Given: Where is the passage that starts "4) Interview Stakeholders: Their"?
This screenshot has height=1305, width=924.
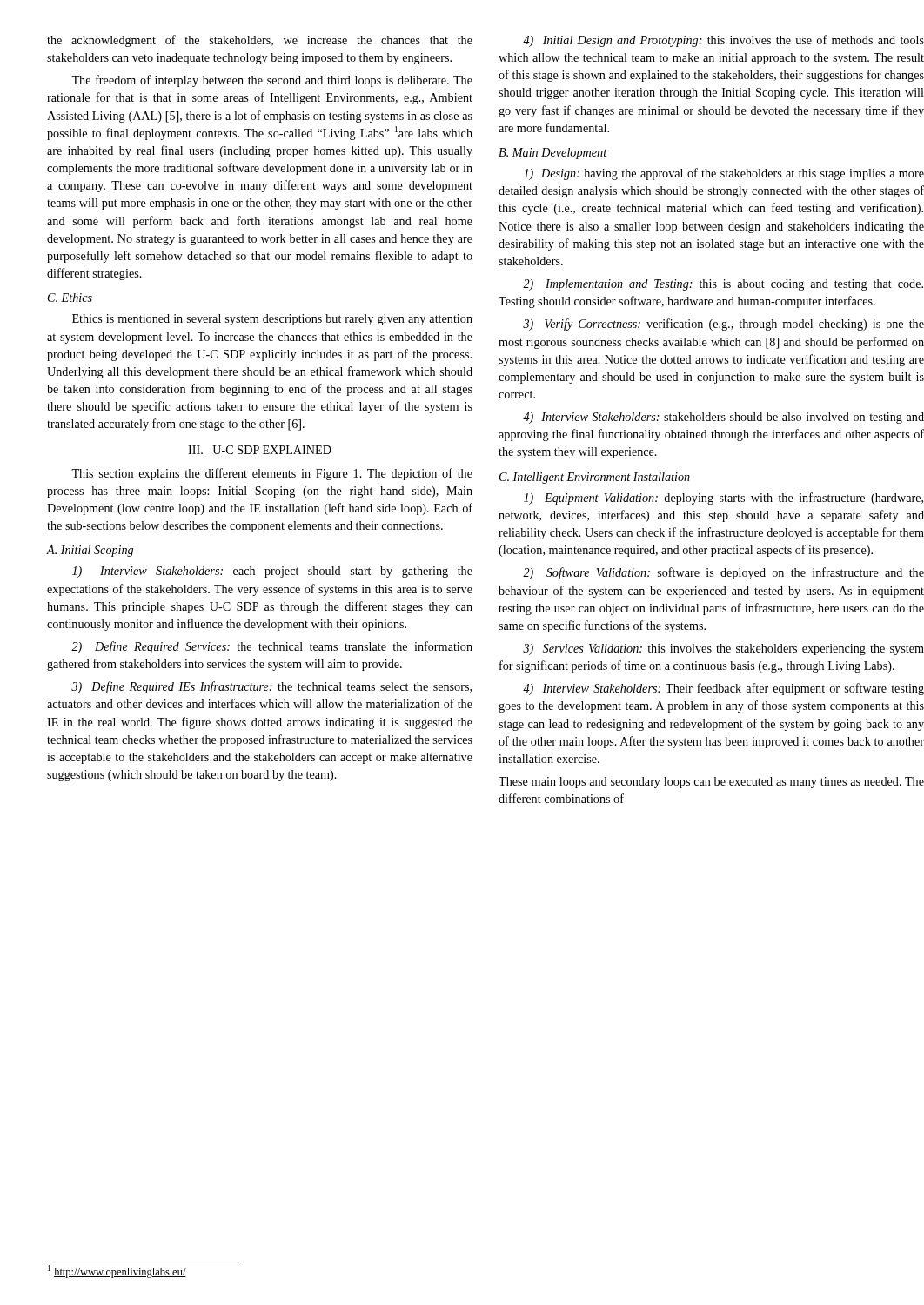Looking at the screenshot, I should click(711, 724).
